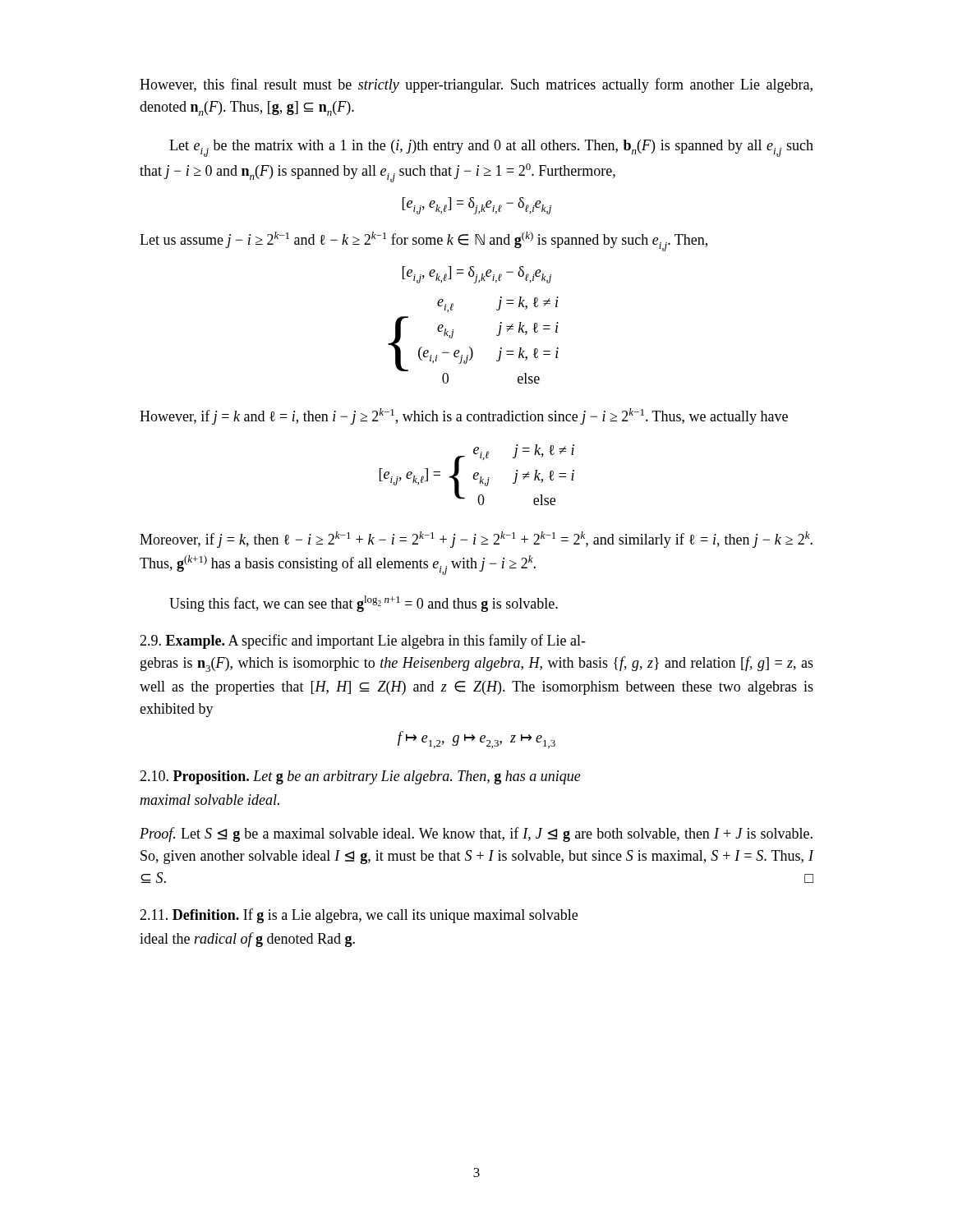The width and height of the screenshot is (953, 1232).
Task: Select the region starting "However, this final"
Action: 476,97
